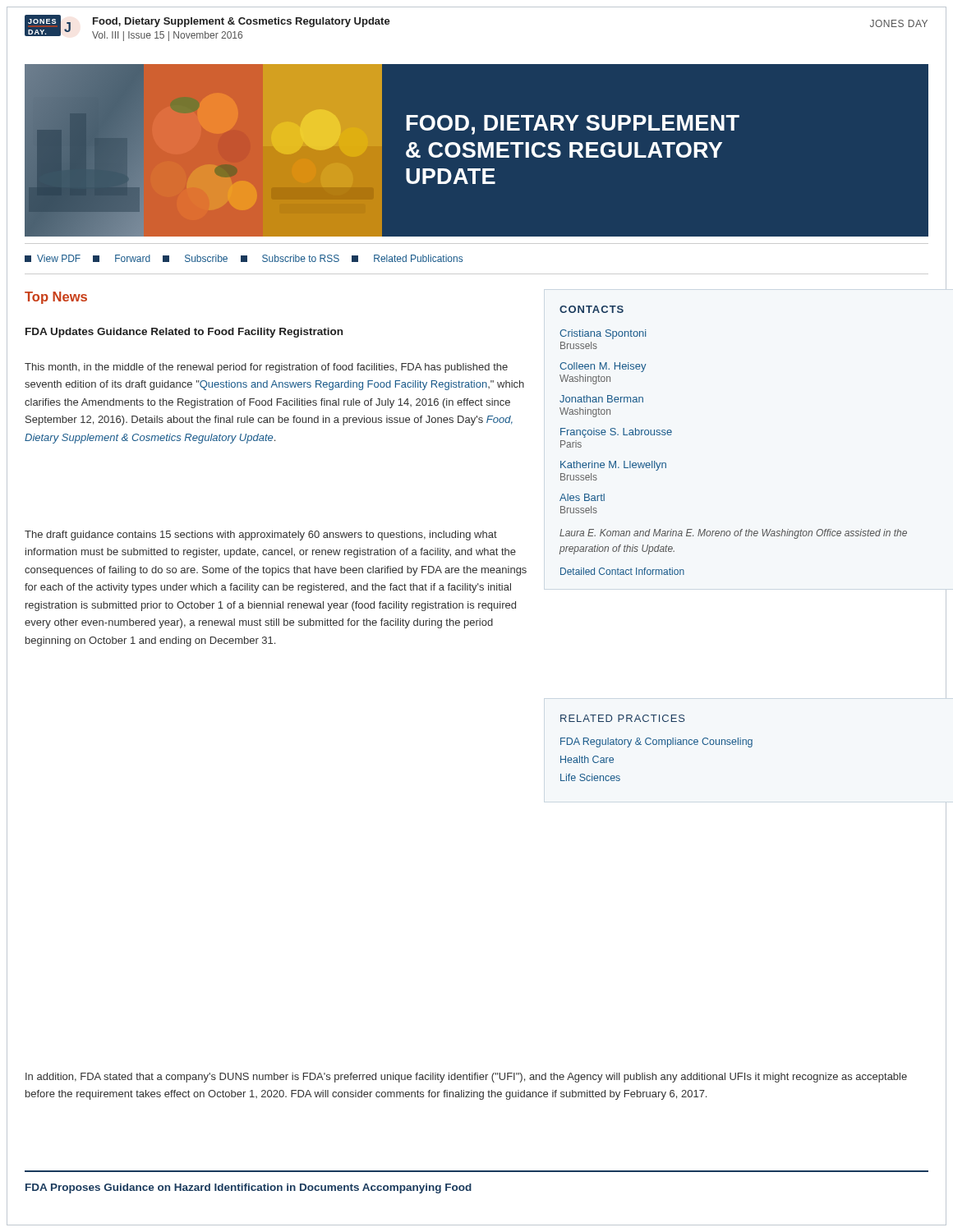
Task: Locate the block of text that opens with "This month, in the"
Action: coord(277,402)
